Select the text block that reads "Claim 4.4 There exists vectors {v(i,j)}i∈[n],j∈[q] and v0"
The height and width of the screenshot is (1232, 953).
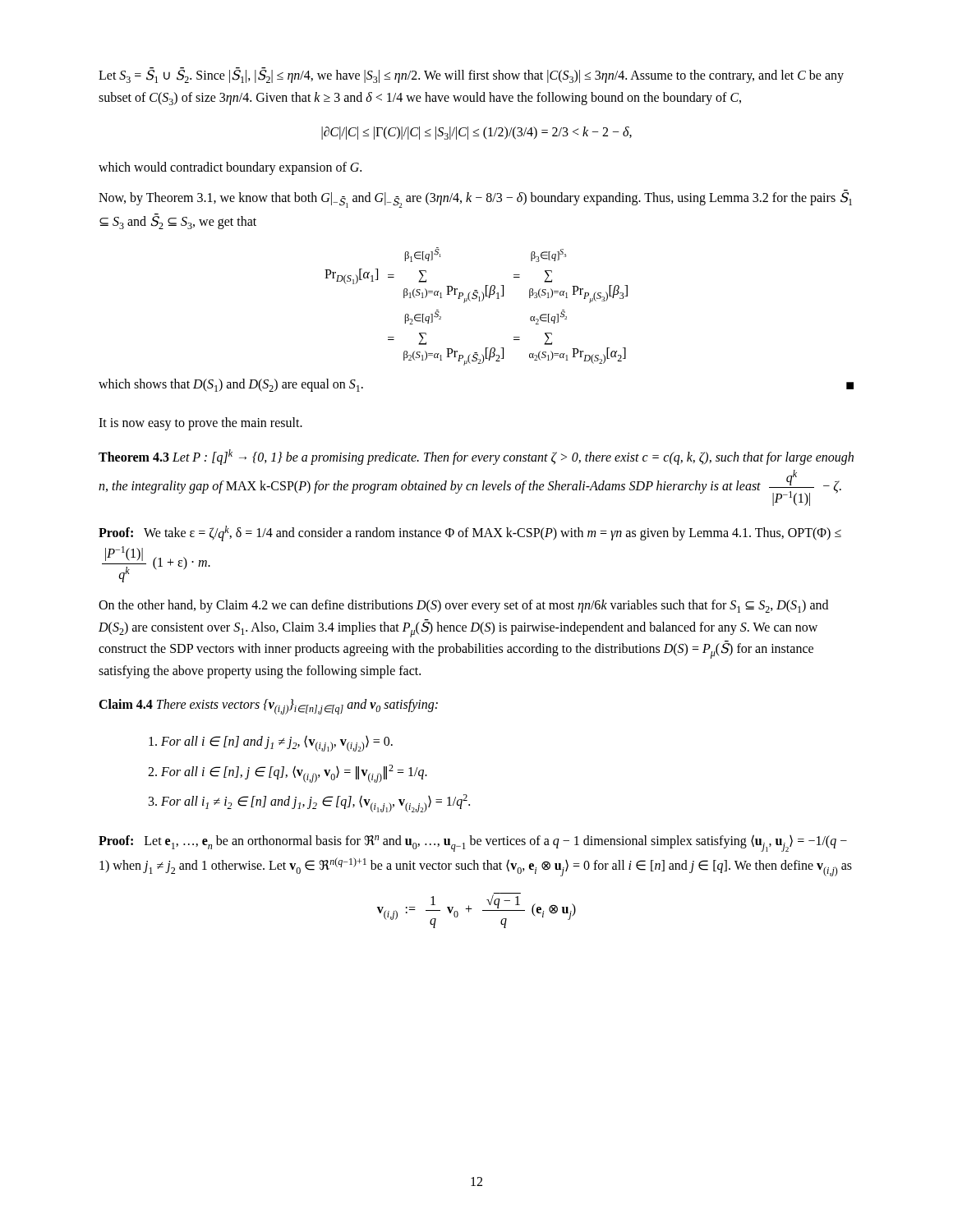tap(269, 706)
